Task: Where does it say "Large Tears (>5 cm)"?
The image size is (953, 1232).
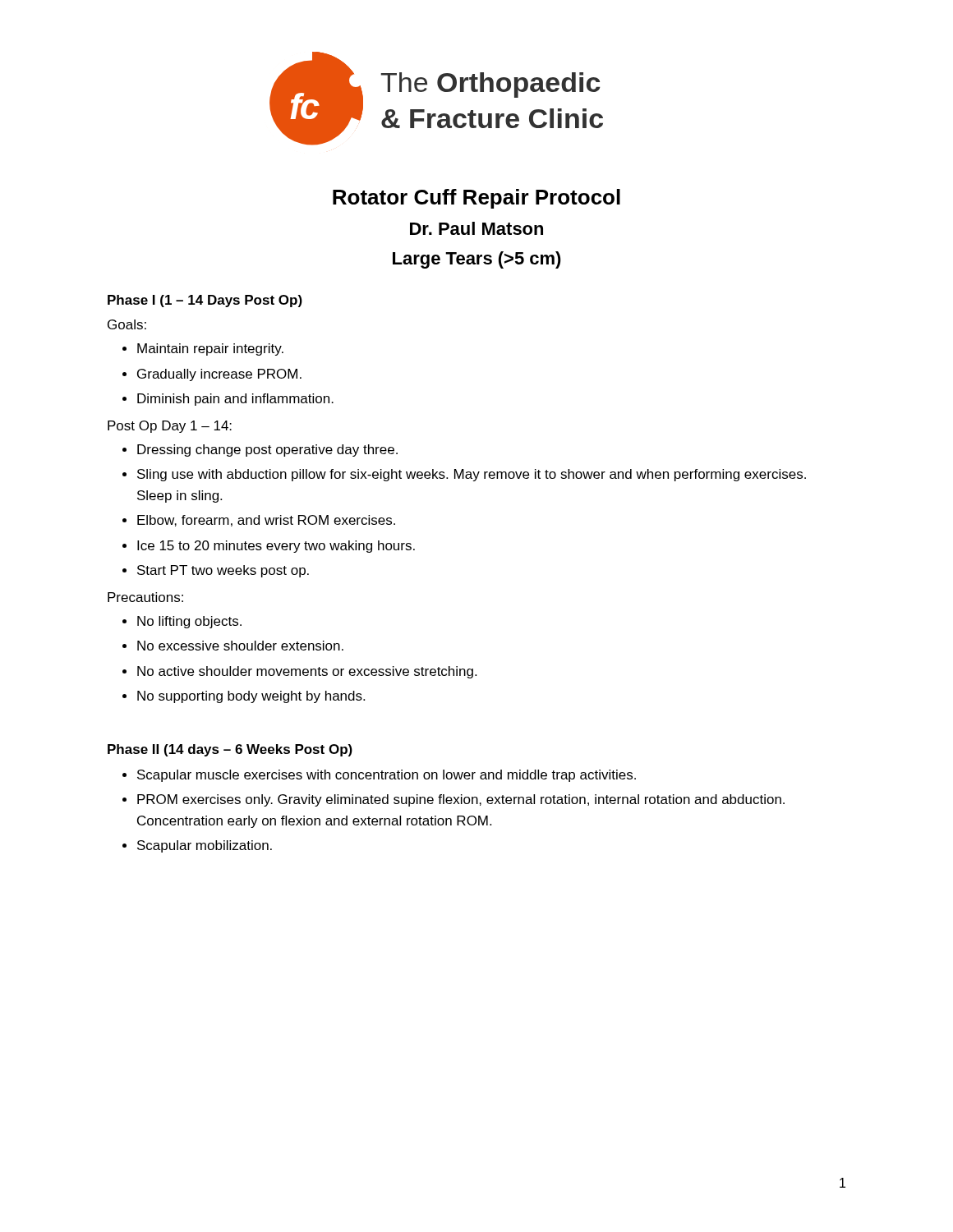Action: (x=476, y=259)
